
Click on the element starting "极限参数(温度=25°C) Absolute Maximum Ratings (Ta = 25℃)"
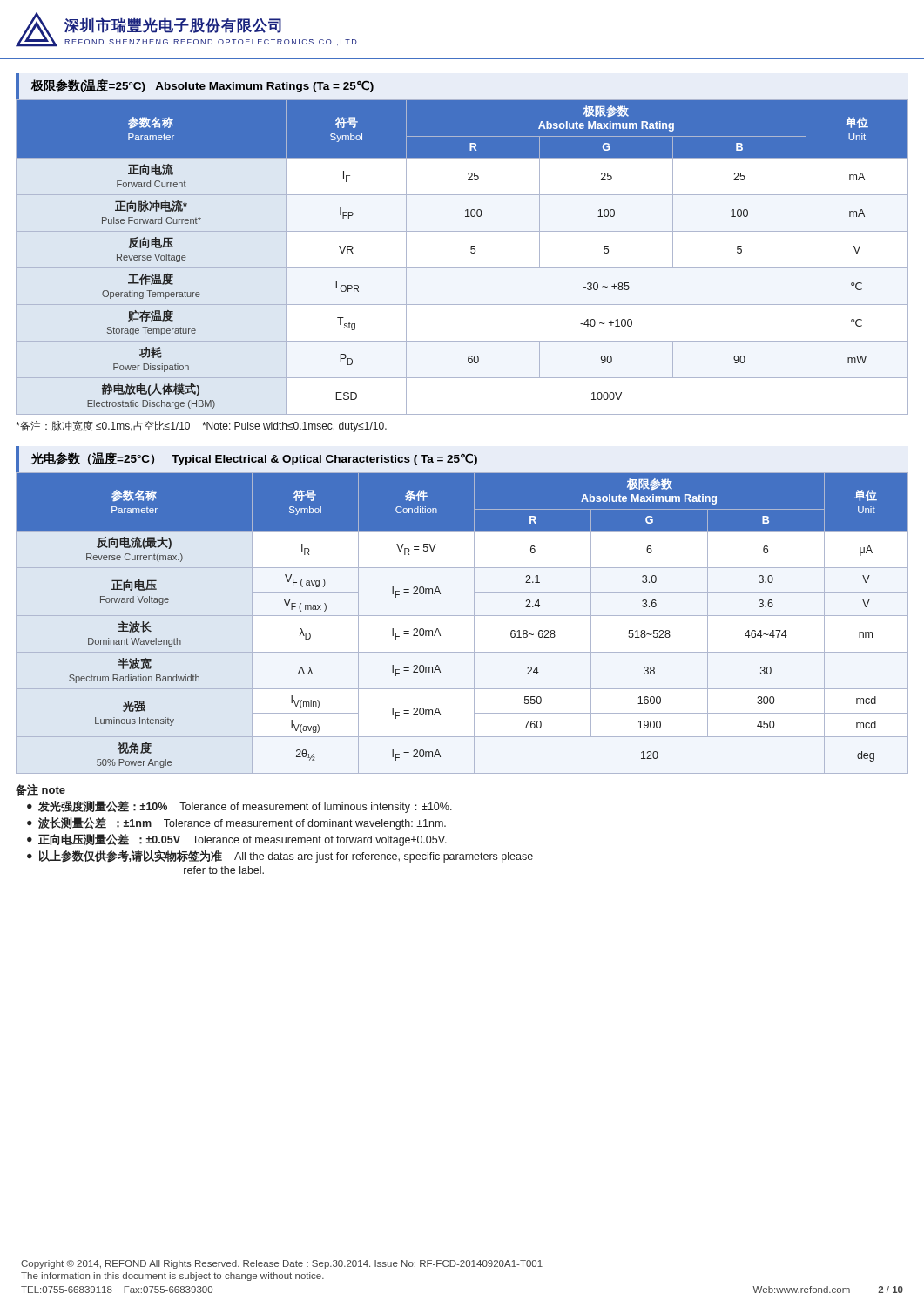(x=203, y=86)
